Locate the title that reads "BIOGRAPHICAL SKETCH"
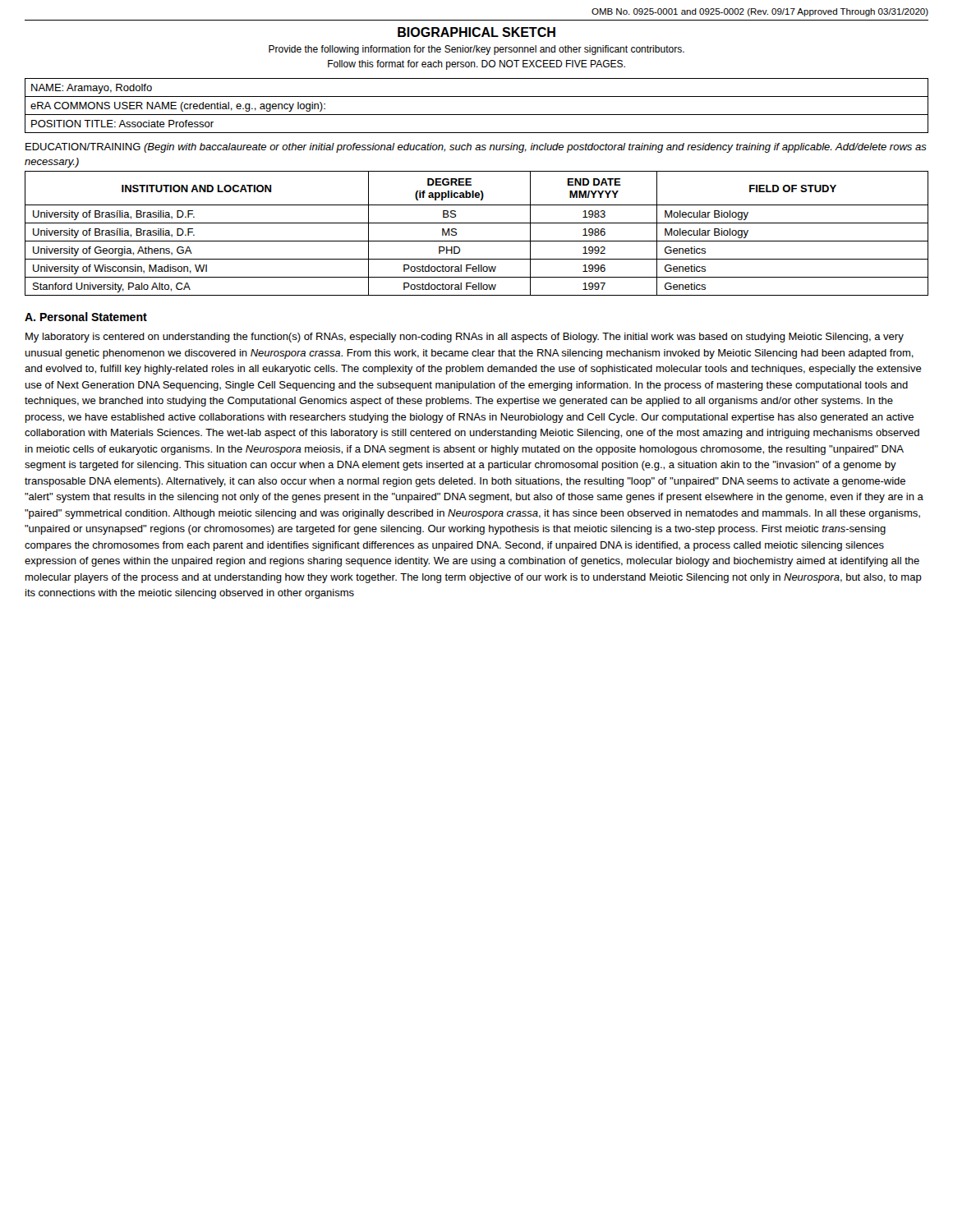Image resolution: width=953 pixels, height=1232 pixels. click(x=476, y=32)
